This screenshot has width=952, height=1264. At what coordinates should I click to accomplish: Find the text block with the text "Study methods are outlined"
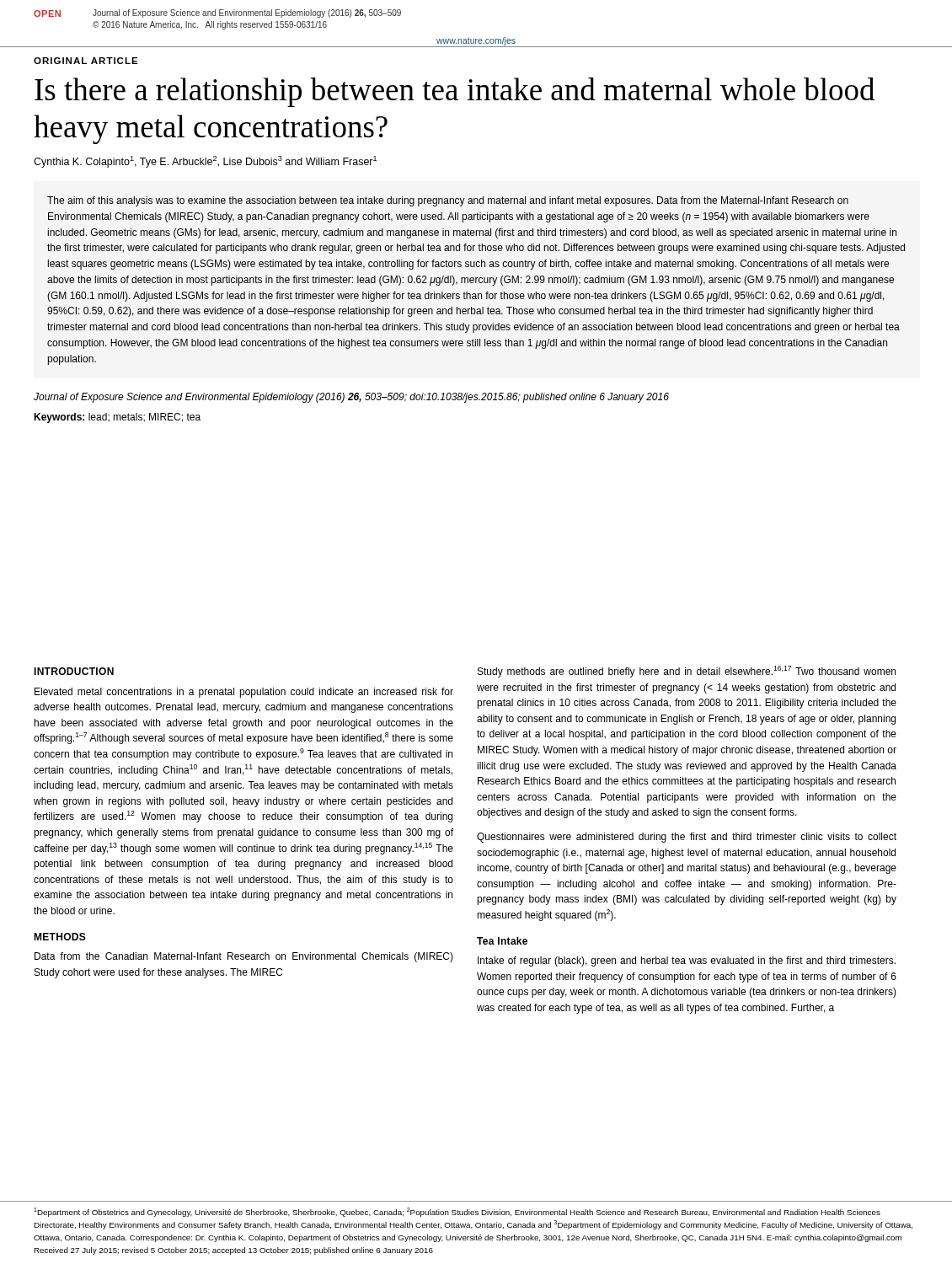(687, 741)
